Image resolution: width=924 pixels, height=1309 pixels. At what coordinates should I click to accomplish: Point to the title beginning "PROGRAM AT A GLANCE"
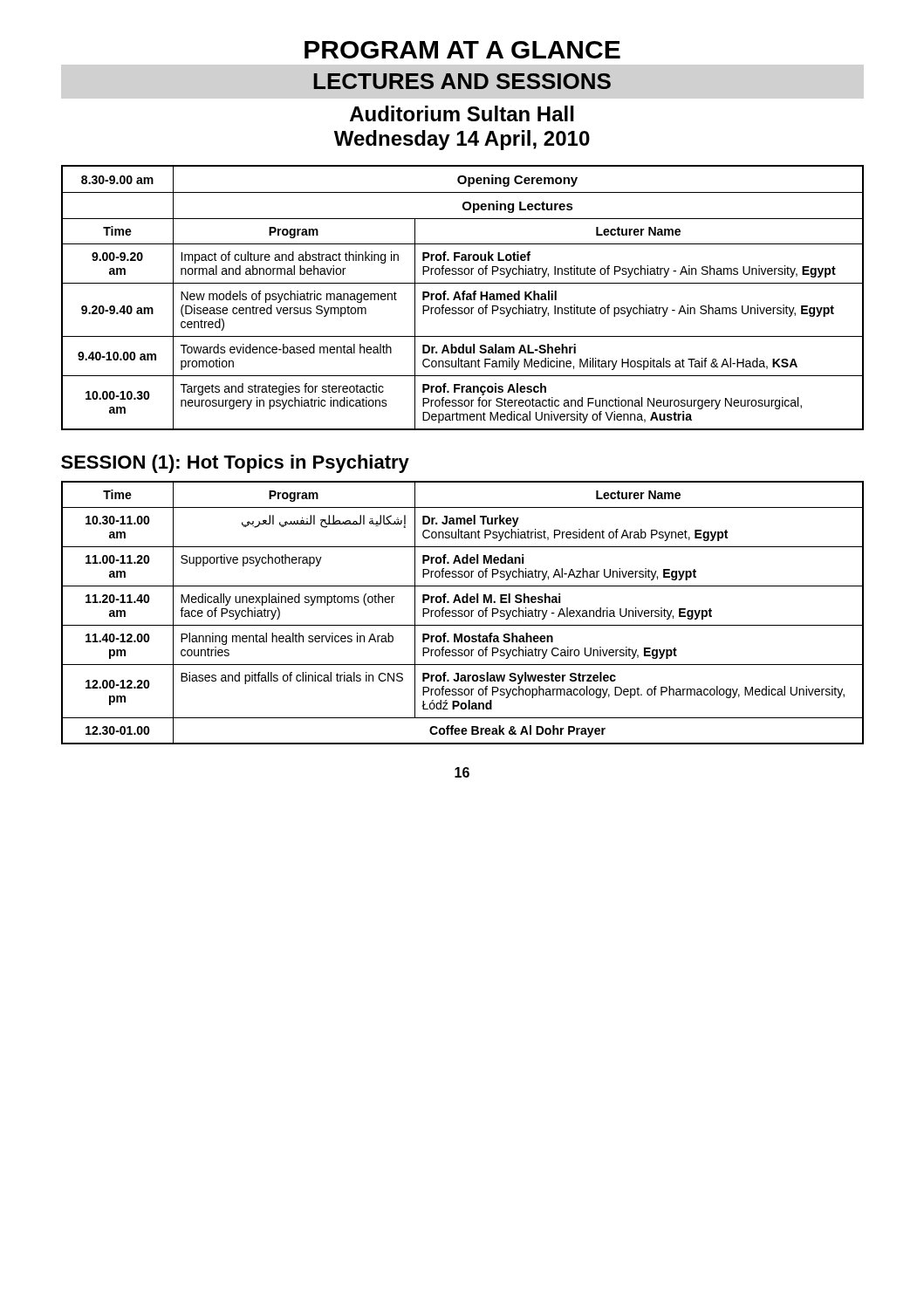(462, 93)
